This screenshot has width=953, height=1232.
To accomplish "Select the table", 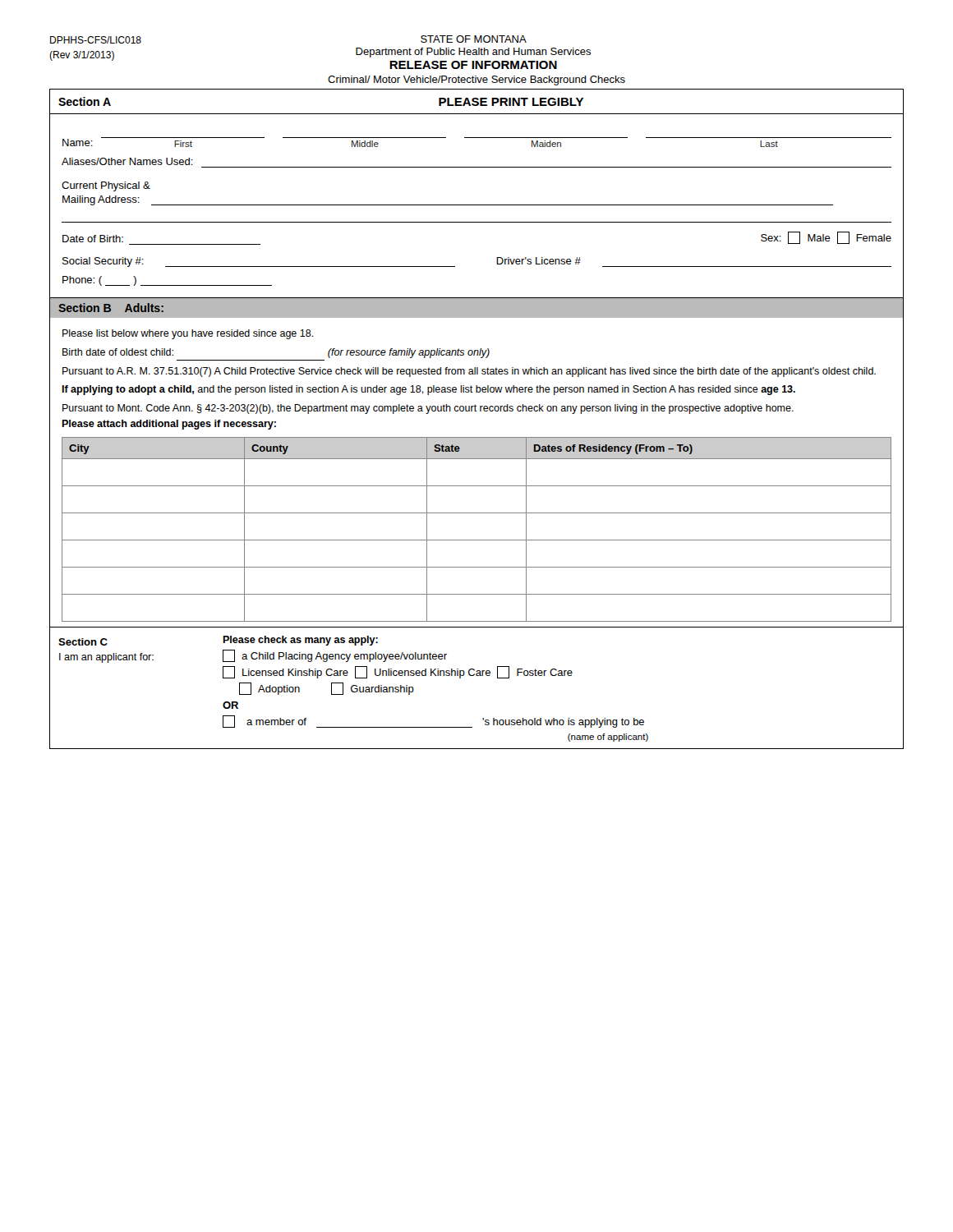I will (476, 529).
